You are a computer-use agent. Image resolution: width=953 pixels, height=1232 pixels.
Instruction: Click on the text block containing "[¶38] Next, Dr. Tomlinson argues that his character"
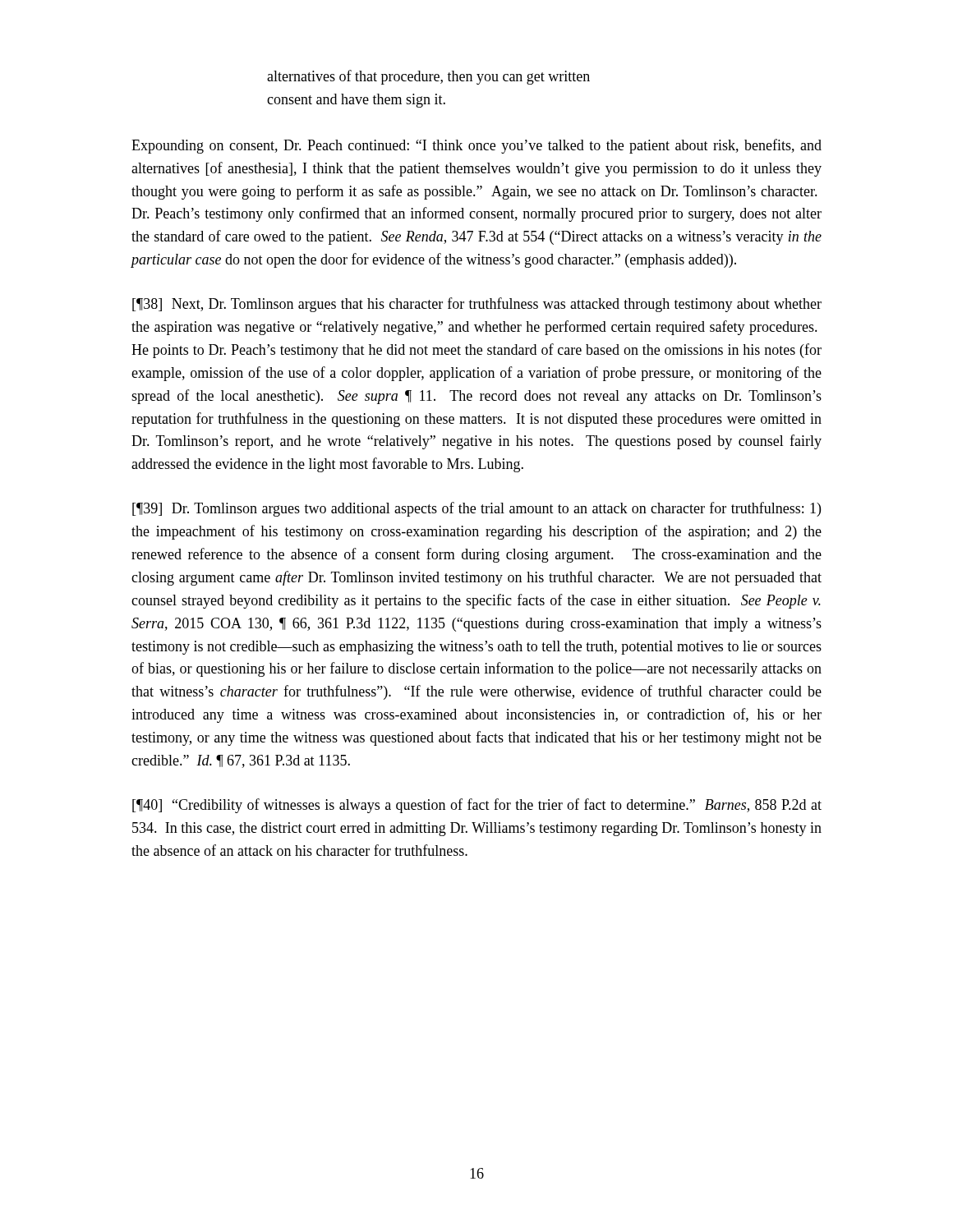[476, 384]
